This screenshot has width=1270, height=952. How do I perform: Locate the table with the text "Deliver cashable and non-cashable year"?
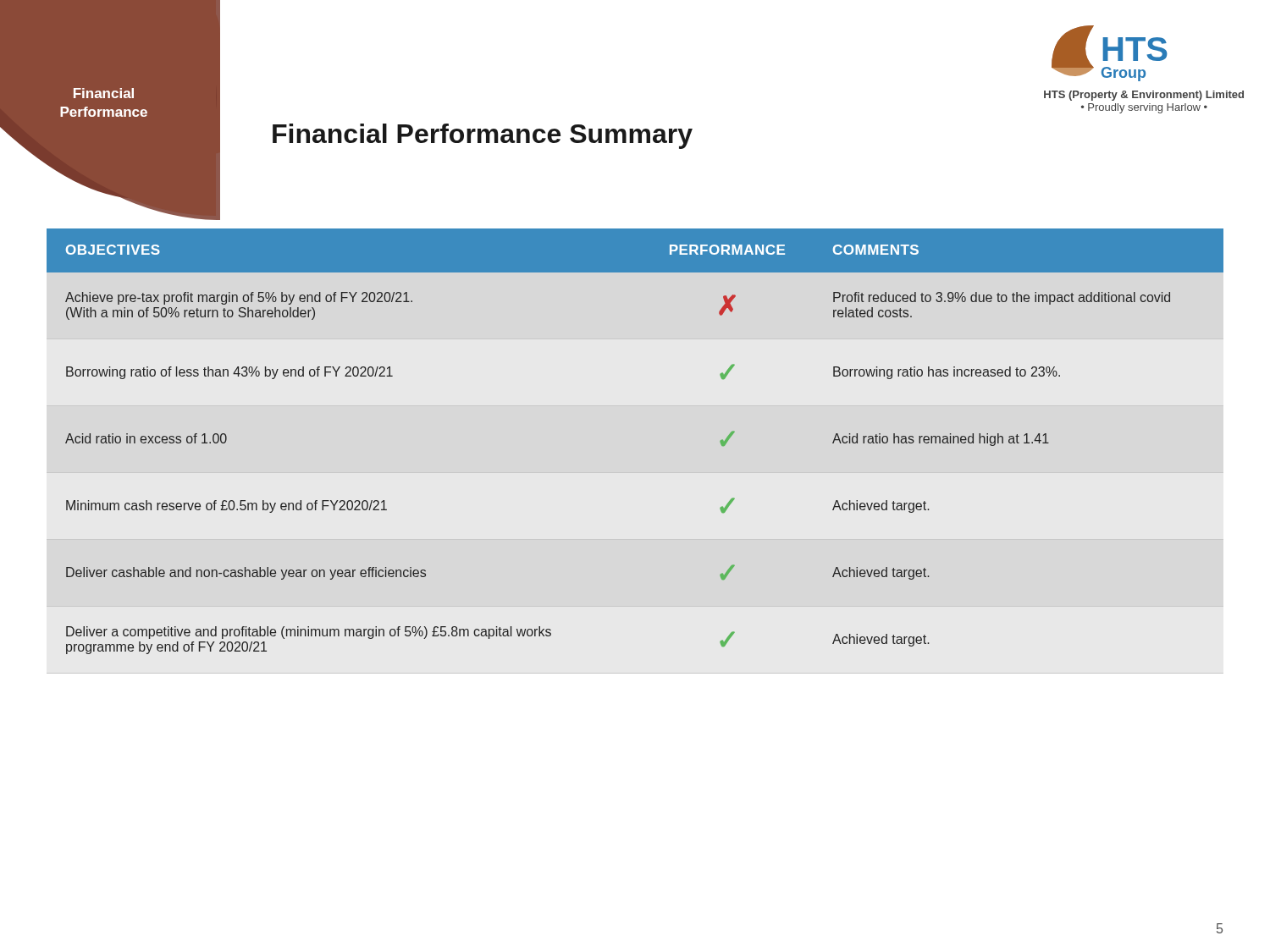(635, 565)
